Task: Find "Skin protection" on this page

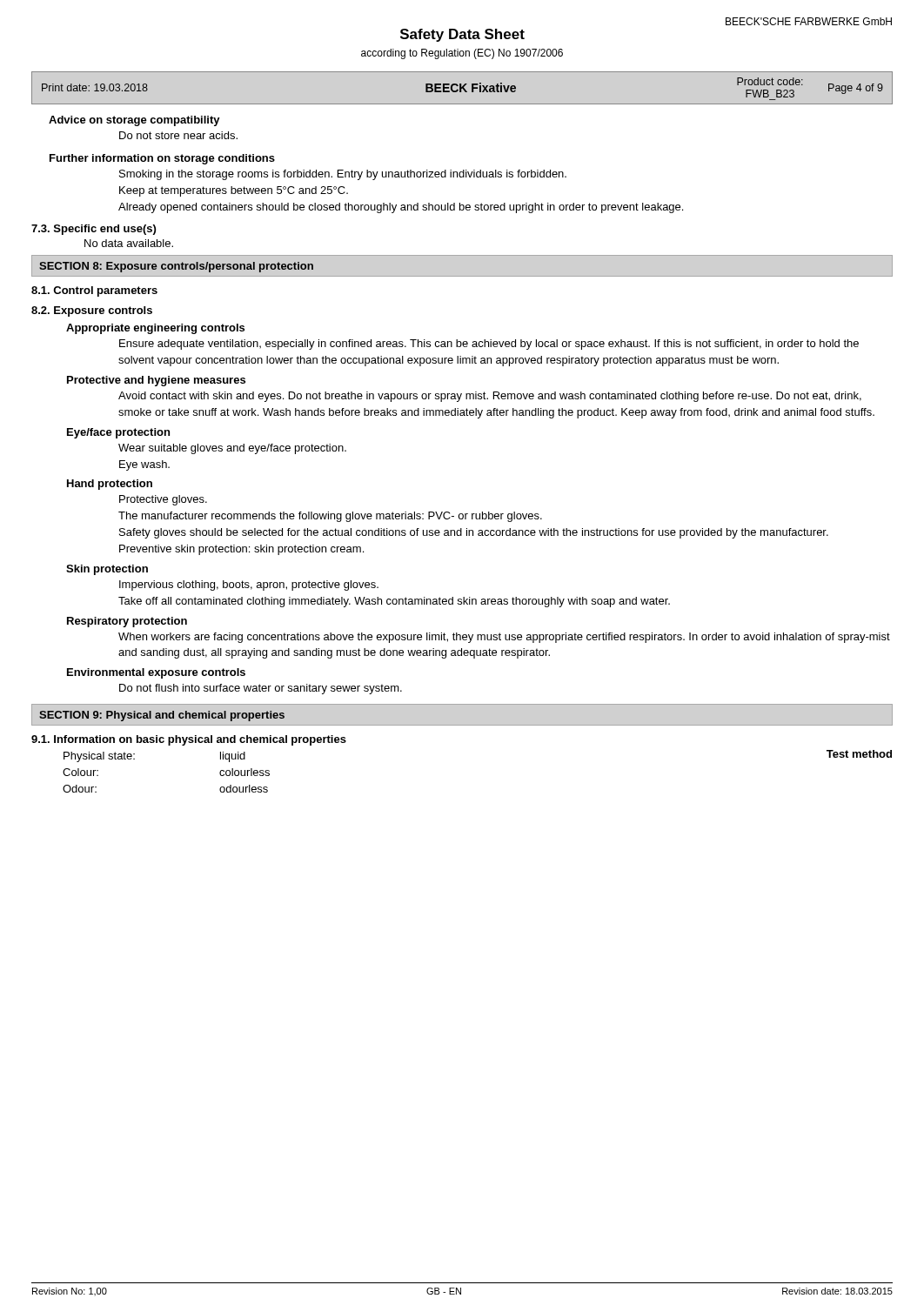Action: (107, 568)
